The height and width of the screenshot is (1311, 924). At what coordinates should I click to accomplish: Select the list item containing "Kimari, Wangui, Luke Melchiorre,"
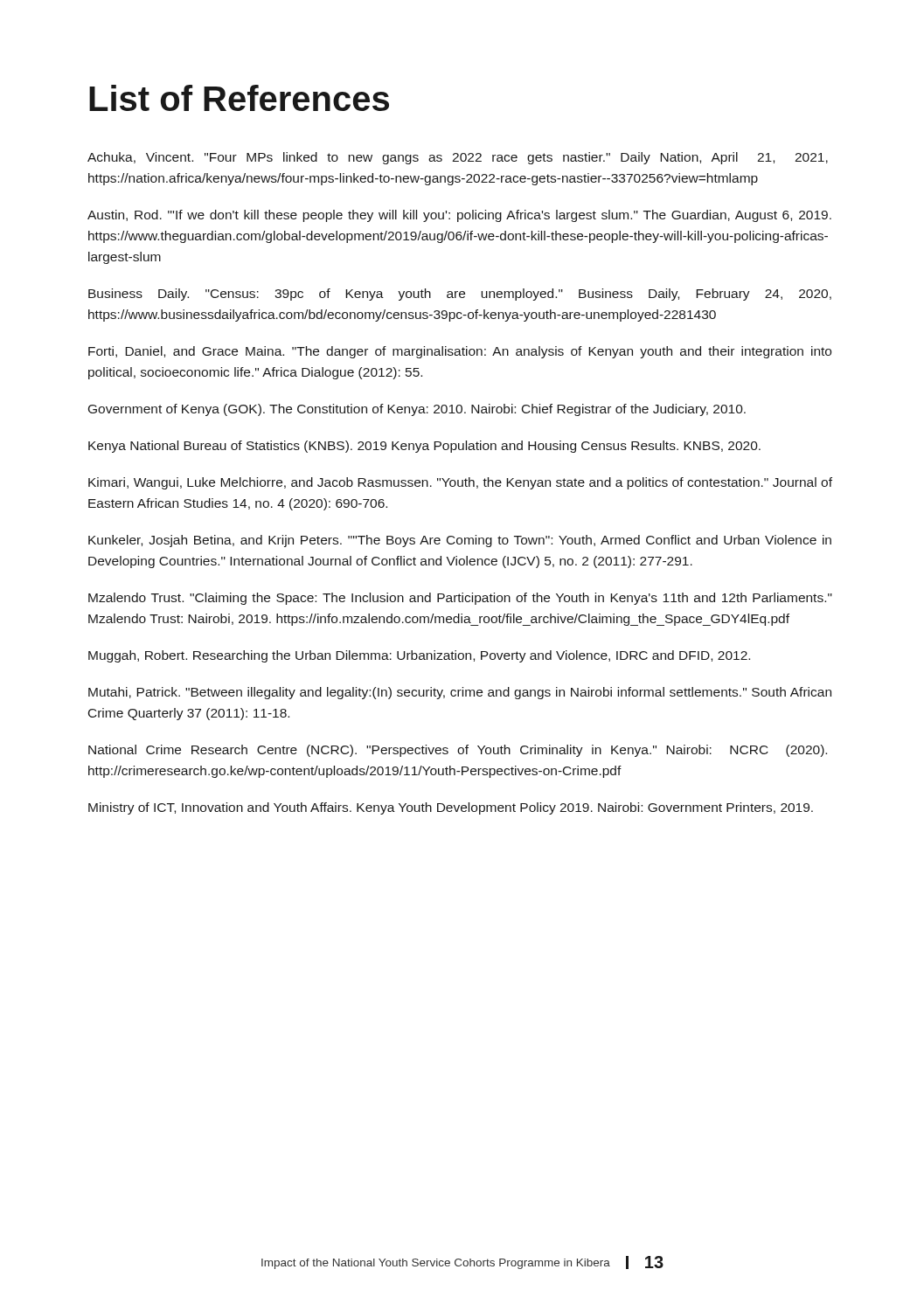pos(460,493)
